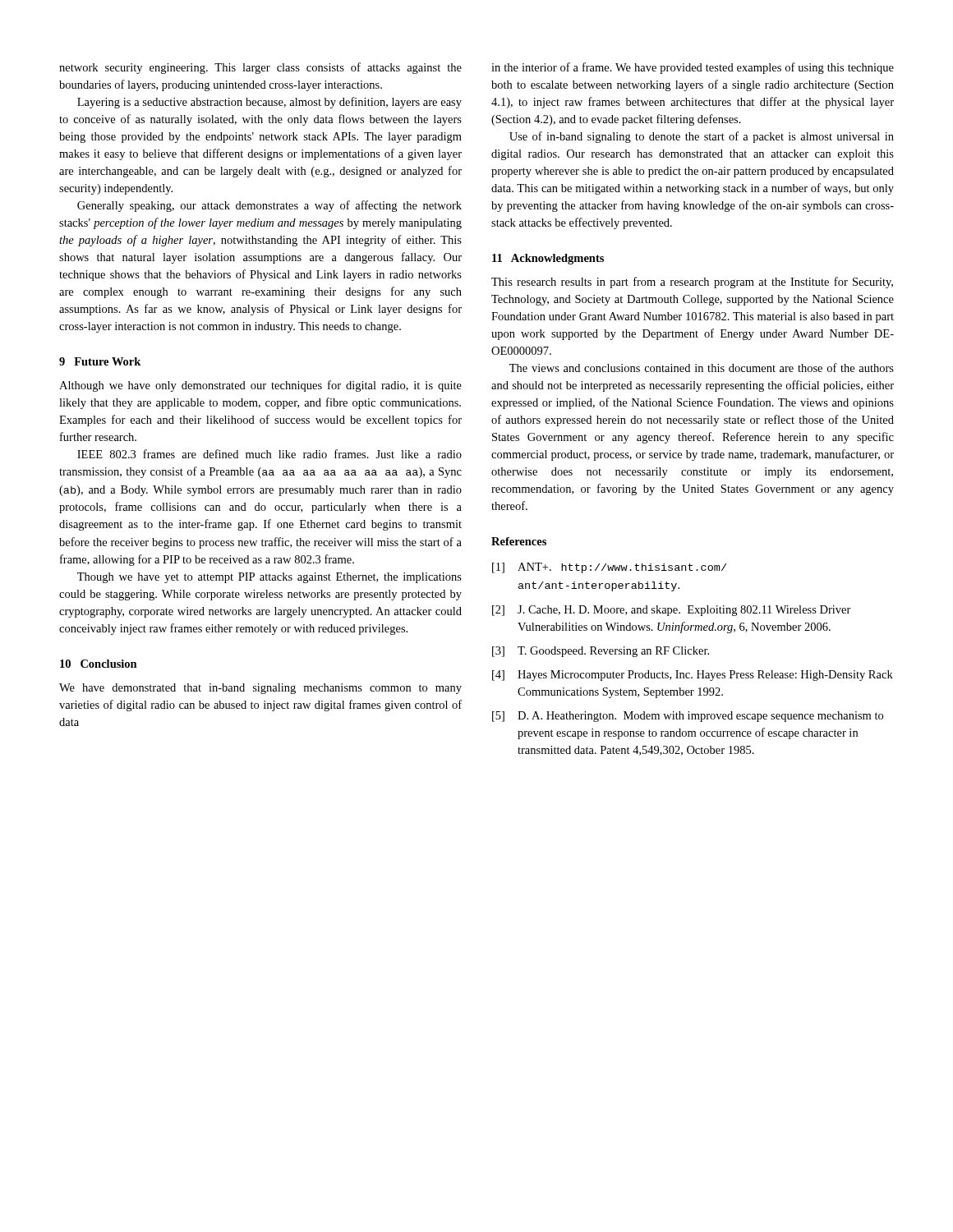953x1232 pixels.
Task: Find the list item that reads "[2] J. Cache,"
Action: pos(693,618)
